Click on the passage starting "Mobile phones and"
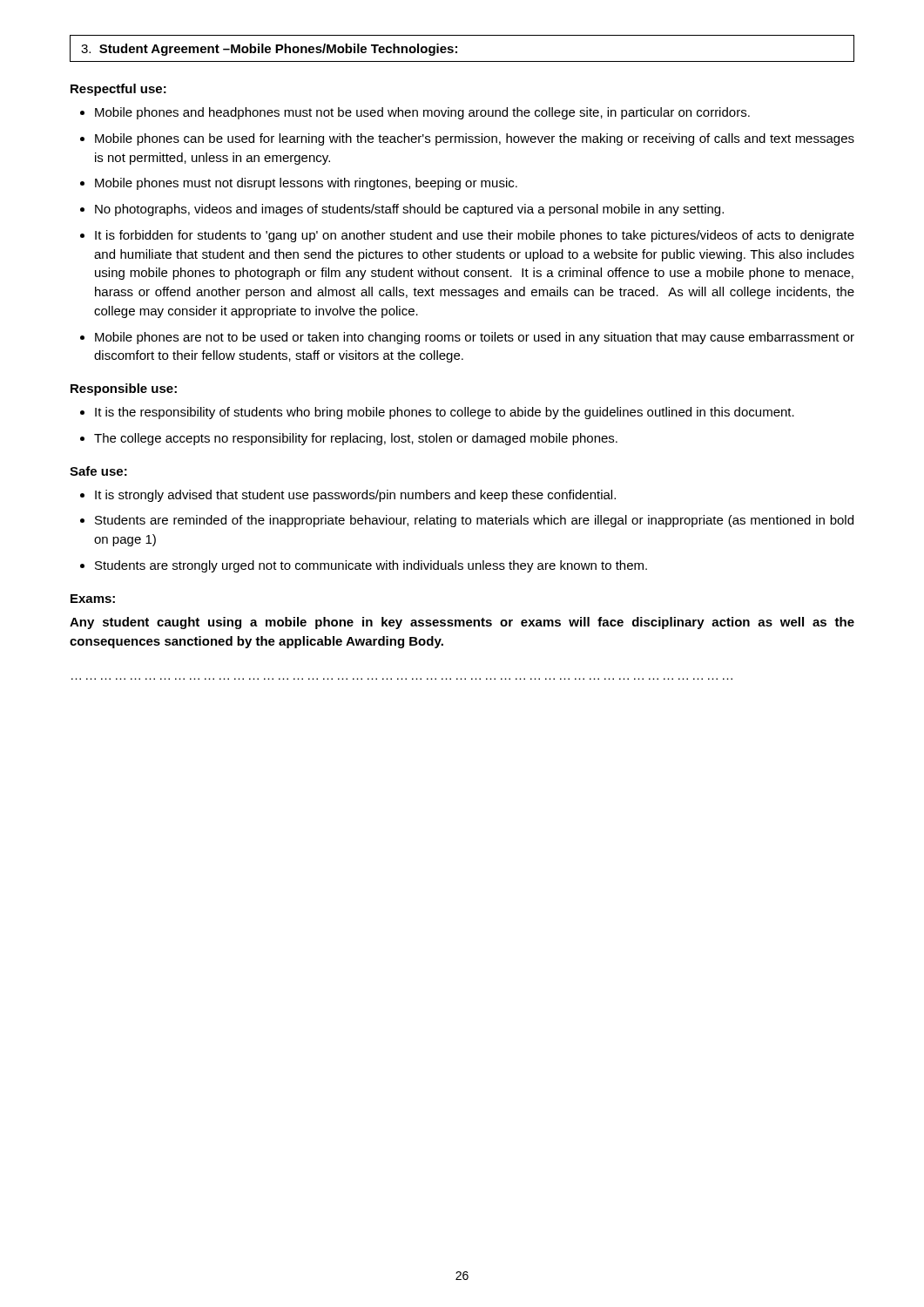Screen dimensions: 1307x924 422,112
